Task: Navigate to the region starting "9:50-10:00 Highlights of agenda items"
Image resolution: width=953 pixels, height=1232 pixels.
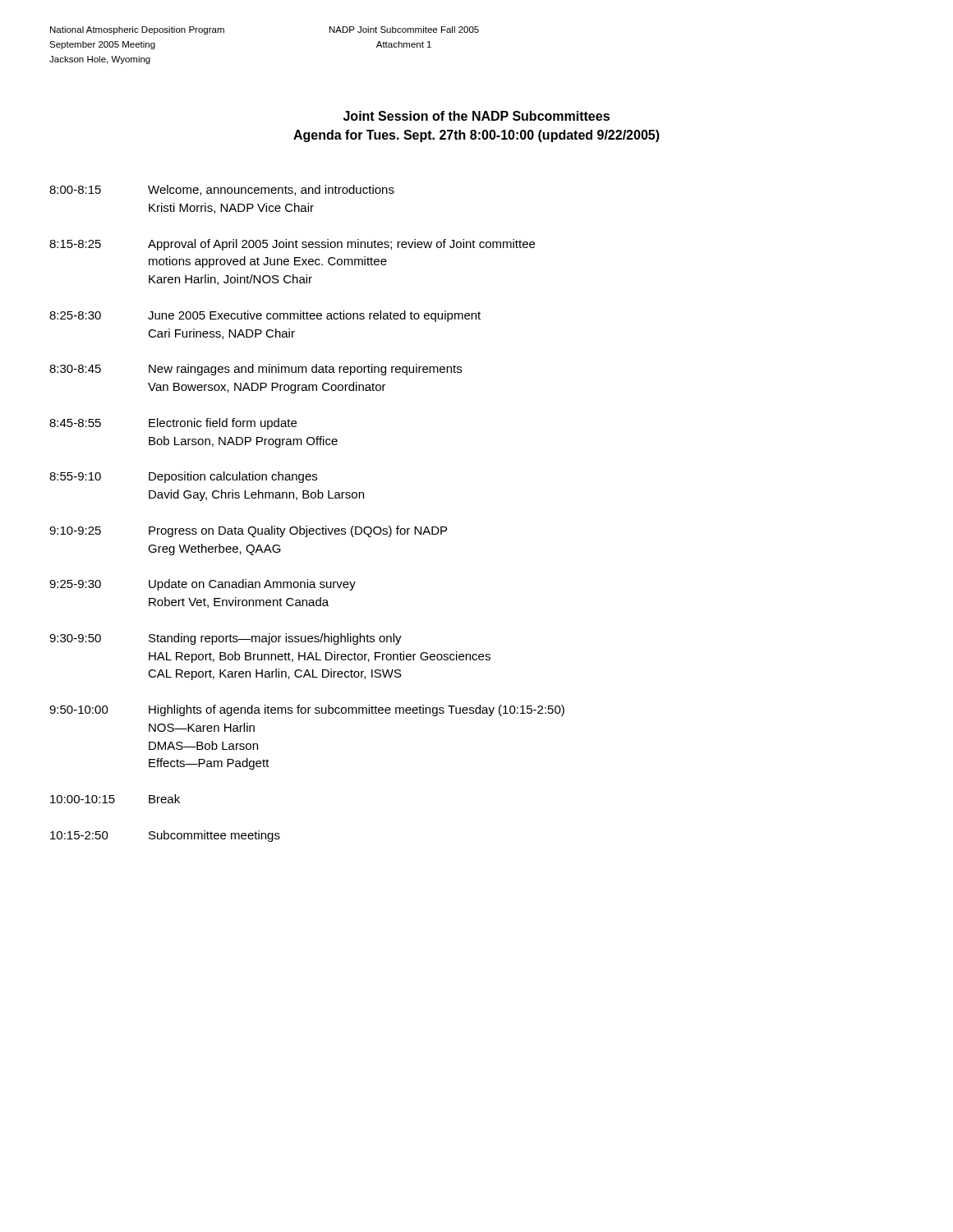Action: pos(307,710)
